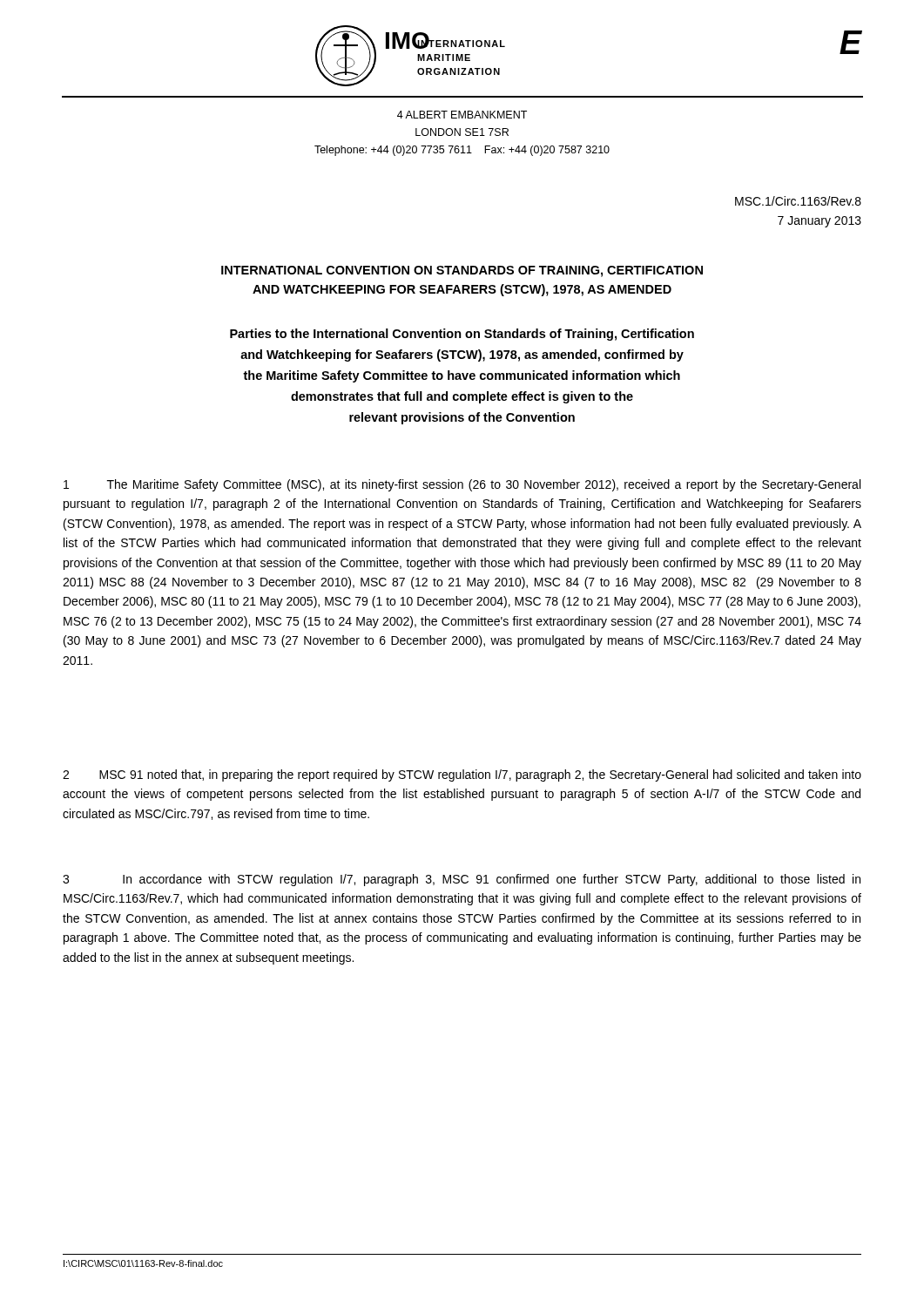This screenshot has width=924, height=1307.
Task: Find the element starting "MSC.1/Circ.1163/Rev.8 7 January 2013"
Action: 798,211
